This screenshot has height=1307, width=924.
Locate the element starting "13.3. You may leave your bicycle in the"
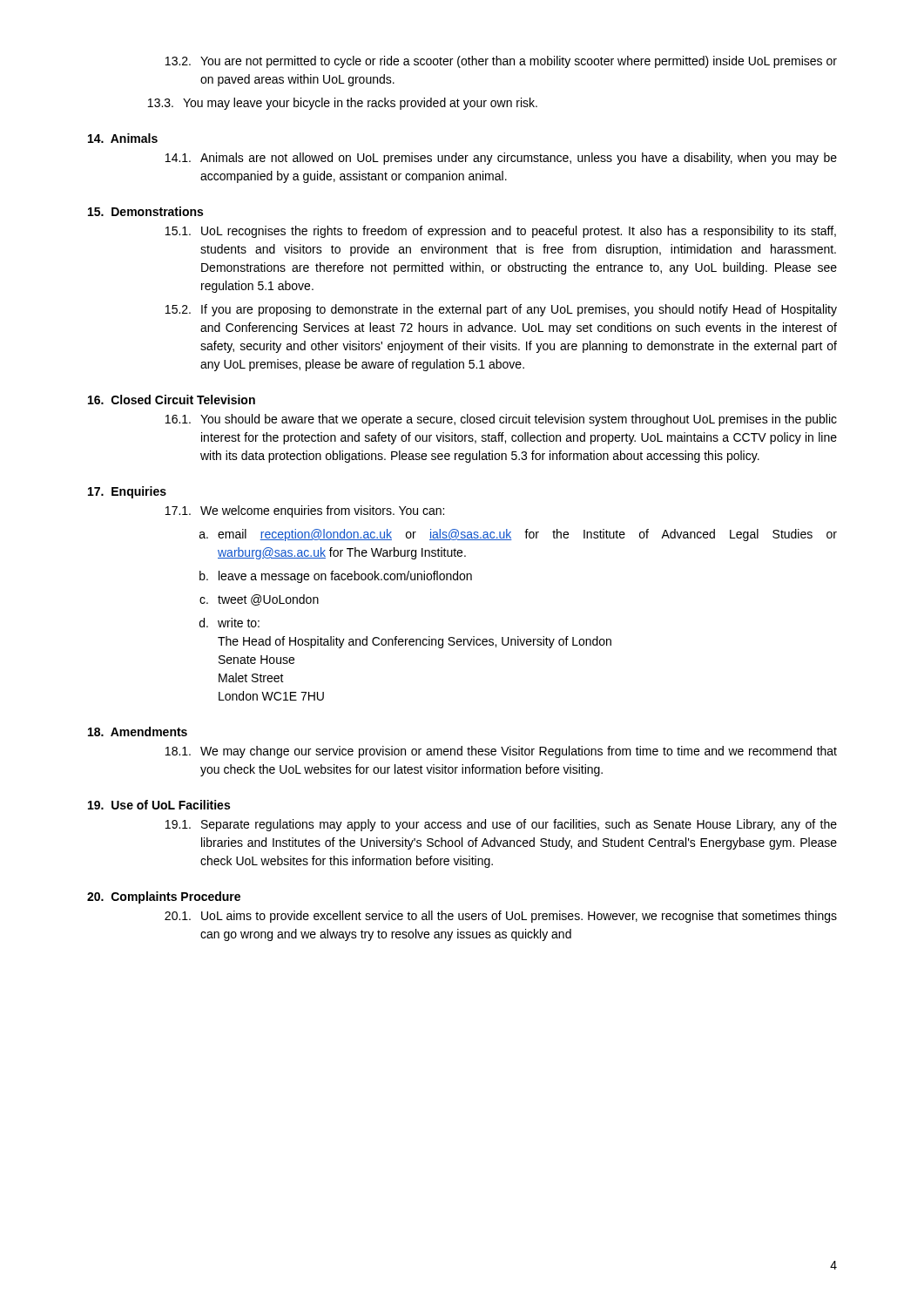coord(471,103)
